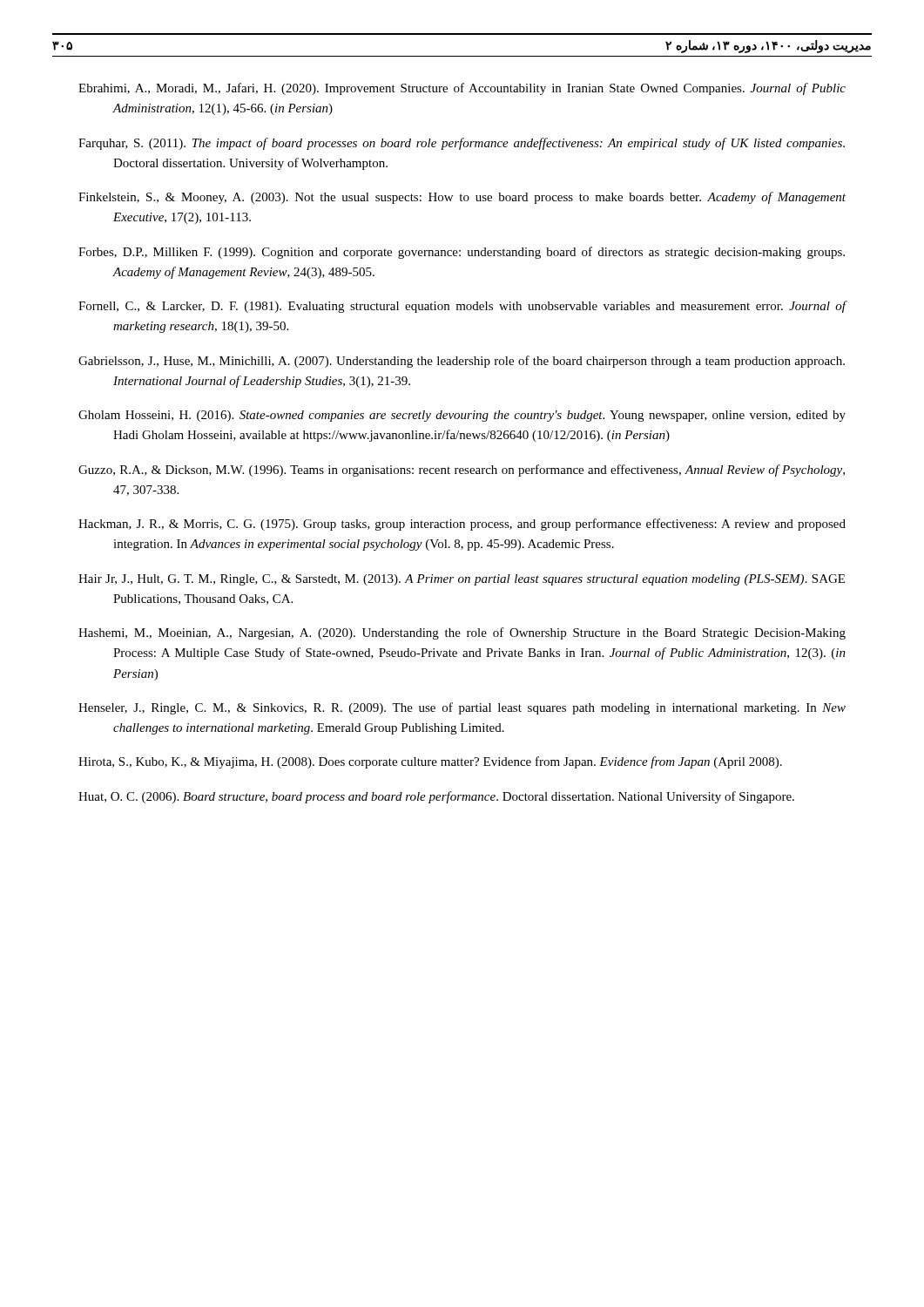Click on the list item containing "Ebrahimi, A., Moradi, M., Jafari, H. (2020). Improvement"
The image size is (924, 1307).
[462, 98]
